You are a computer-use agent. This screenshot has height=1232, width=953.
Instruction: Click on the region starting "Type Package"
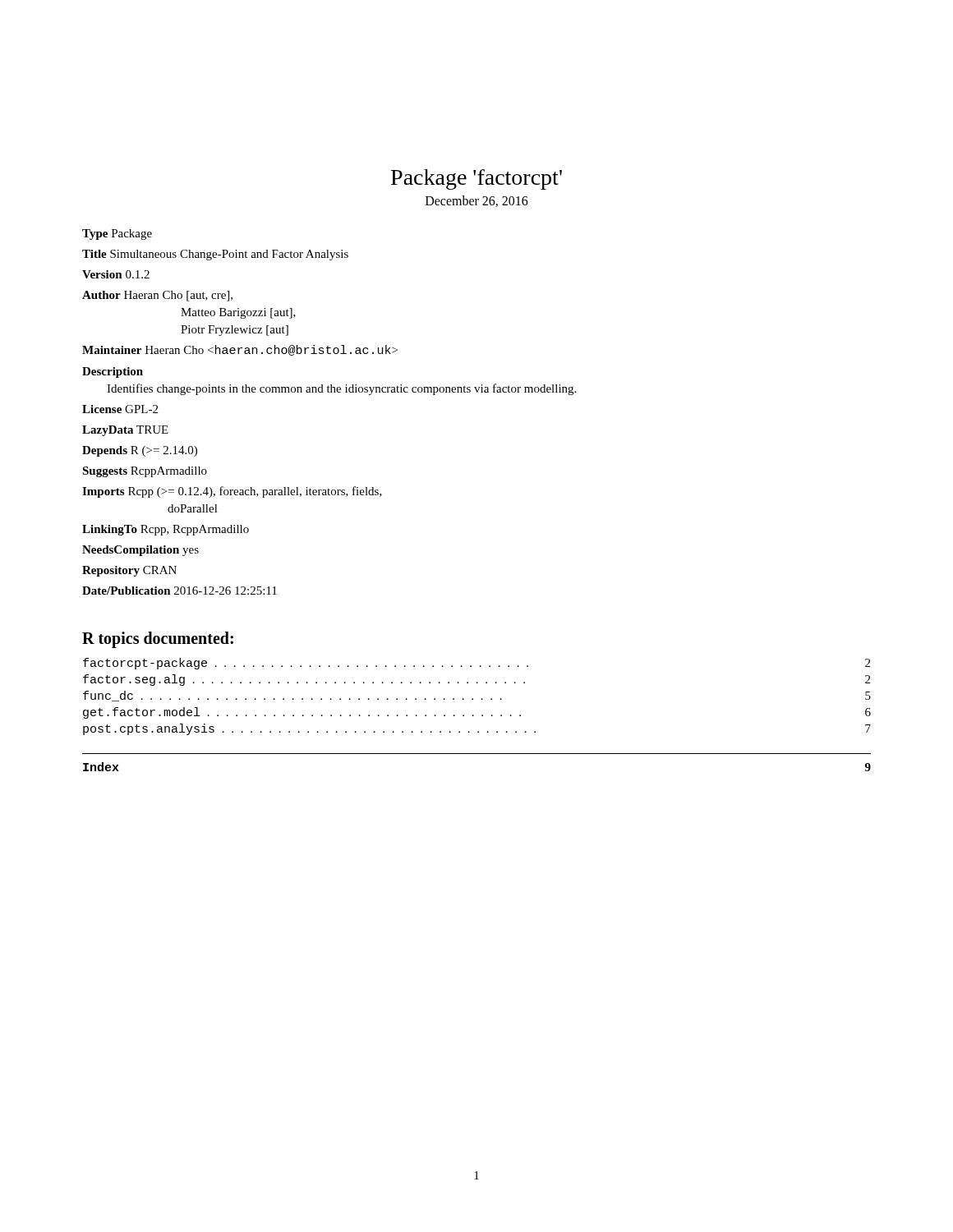[x=117, y=233]
